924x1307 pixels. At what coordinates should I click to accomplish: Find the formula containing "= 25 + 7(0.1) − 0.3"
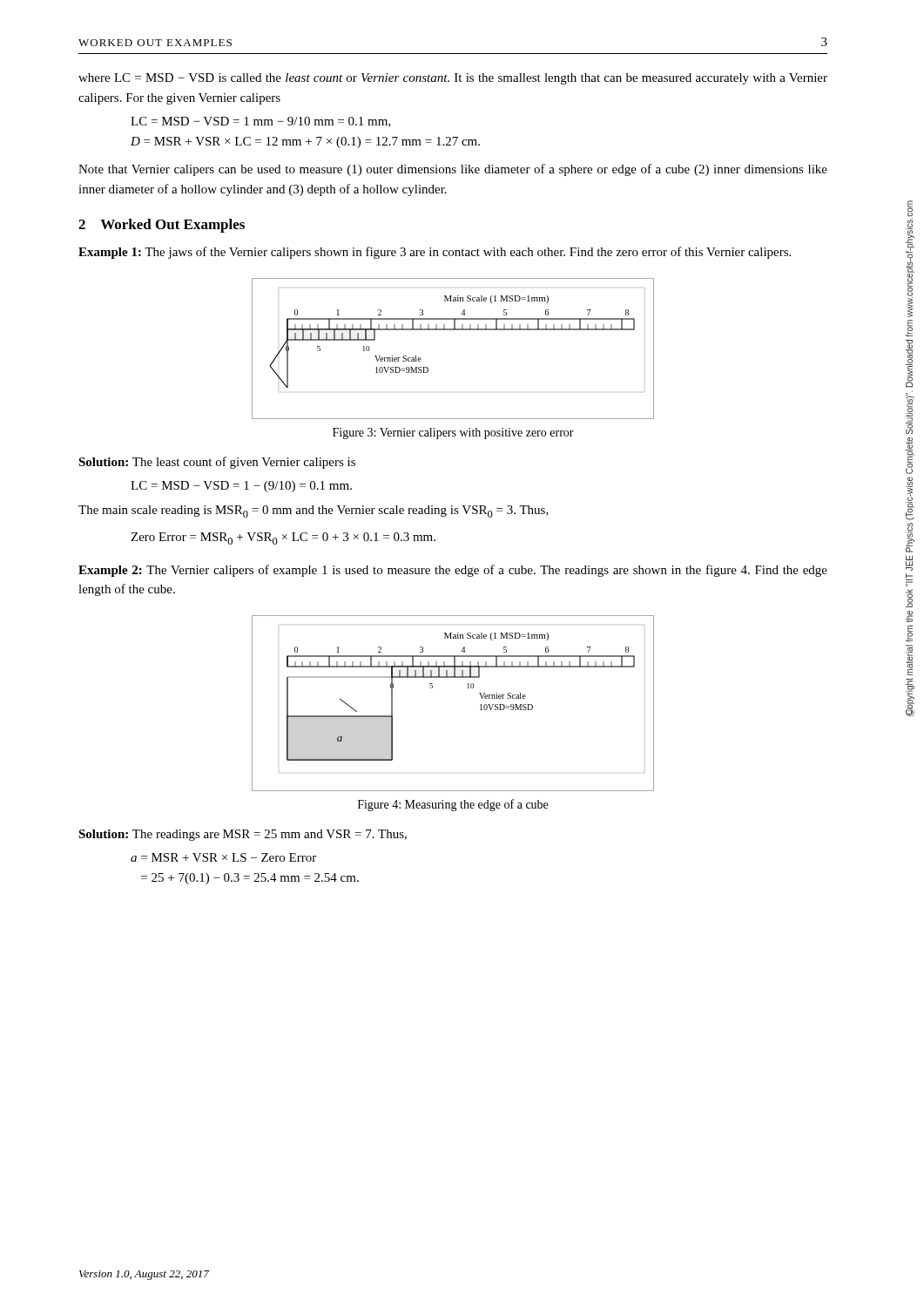(245, 878)
